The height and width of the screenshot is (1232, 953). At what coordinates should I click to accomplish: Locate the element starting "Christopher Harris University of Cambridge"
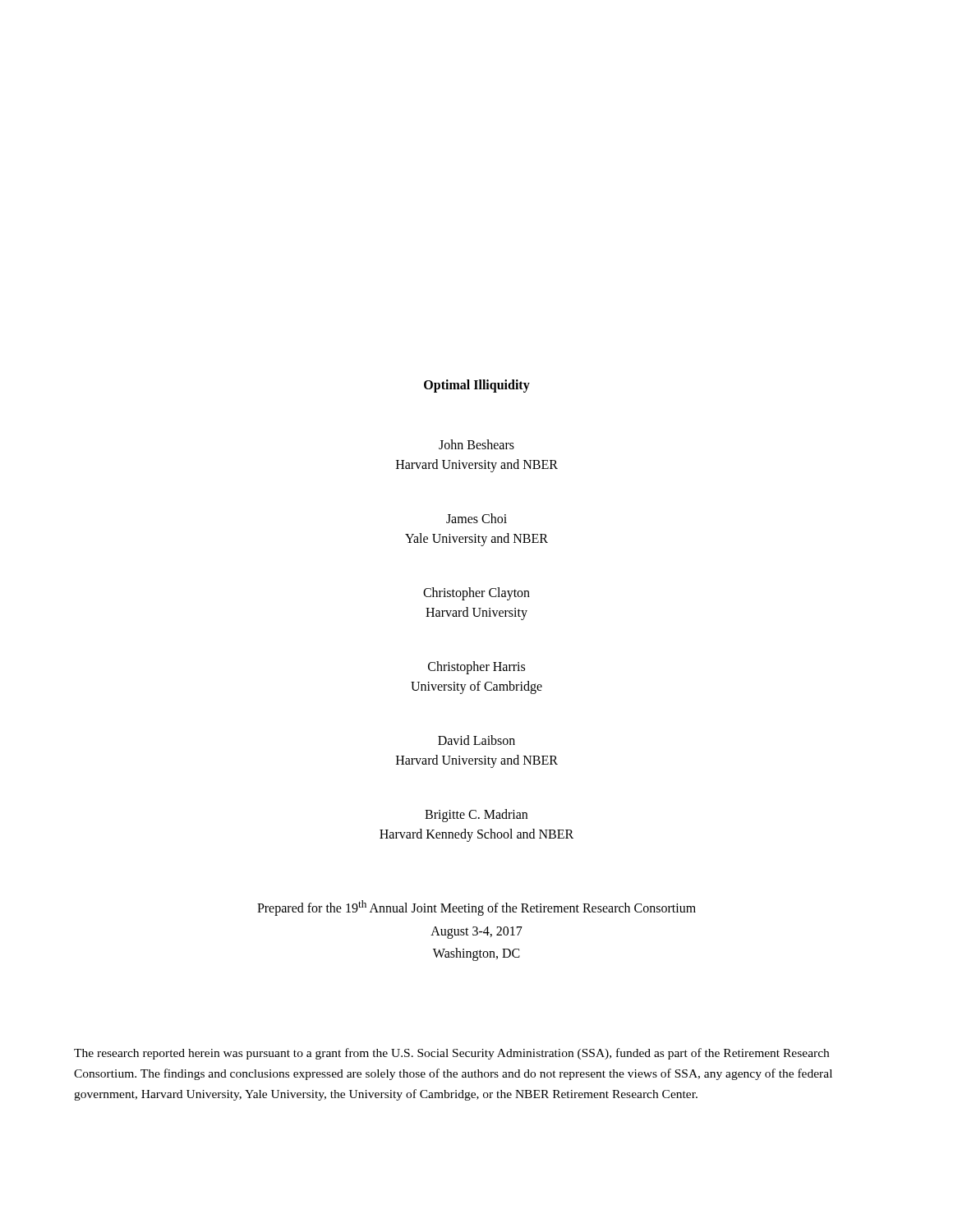coord(476,676)
